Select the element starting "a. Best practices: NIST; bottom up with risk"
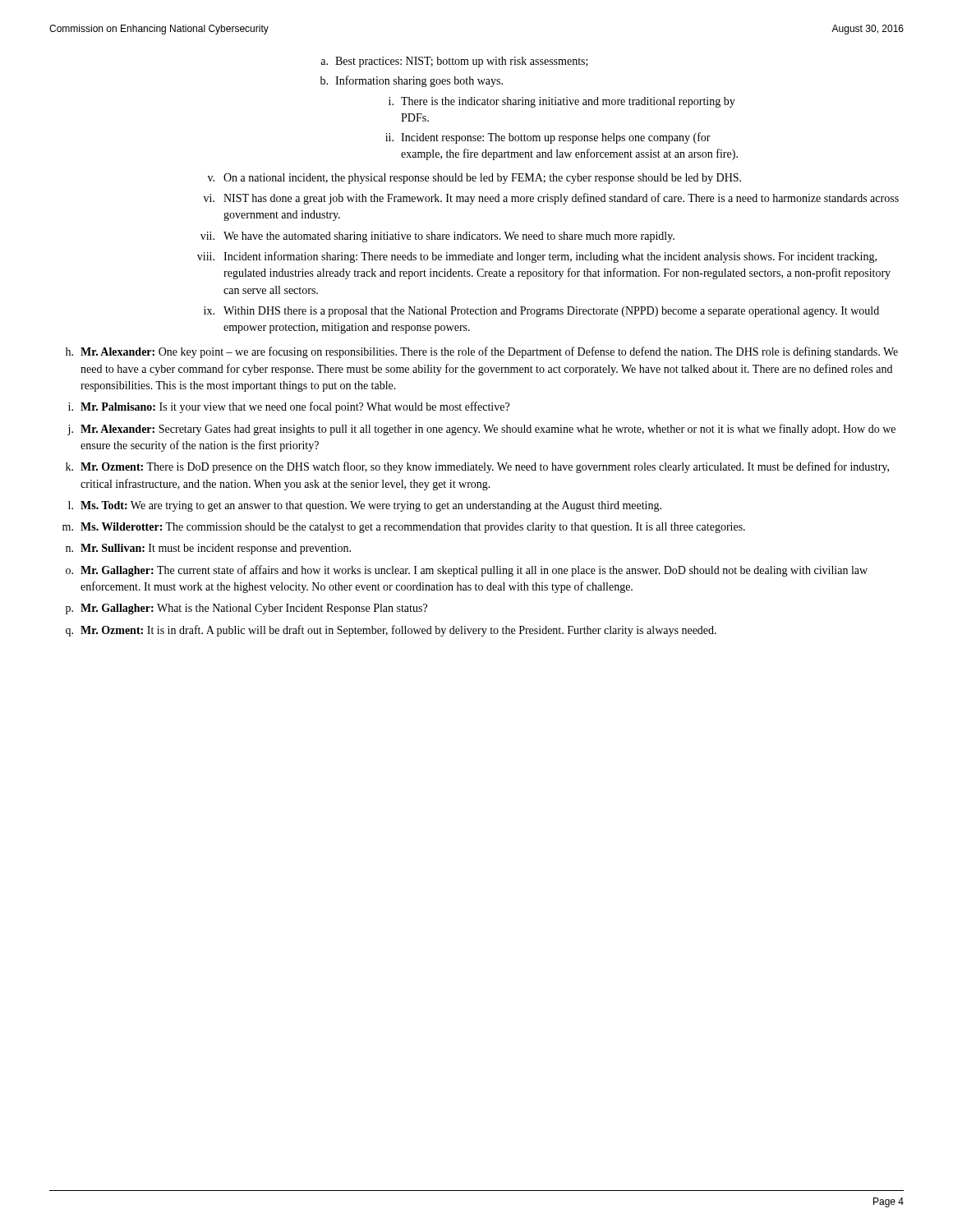 click(x=446, y=62)
